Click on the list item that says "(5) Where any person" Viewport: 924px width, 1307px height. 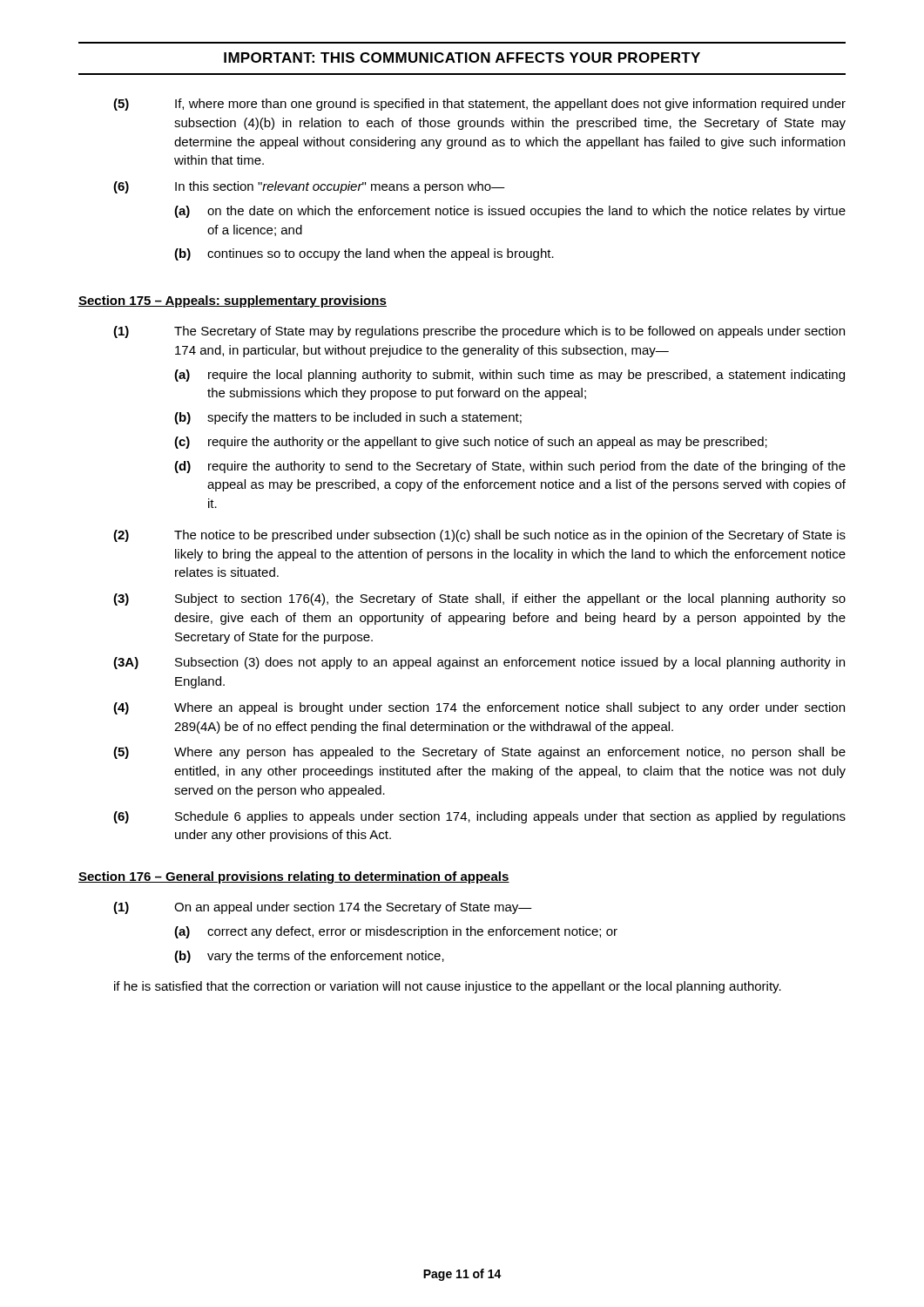tap(479, 771)
